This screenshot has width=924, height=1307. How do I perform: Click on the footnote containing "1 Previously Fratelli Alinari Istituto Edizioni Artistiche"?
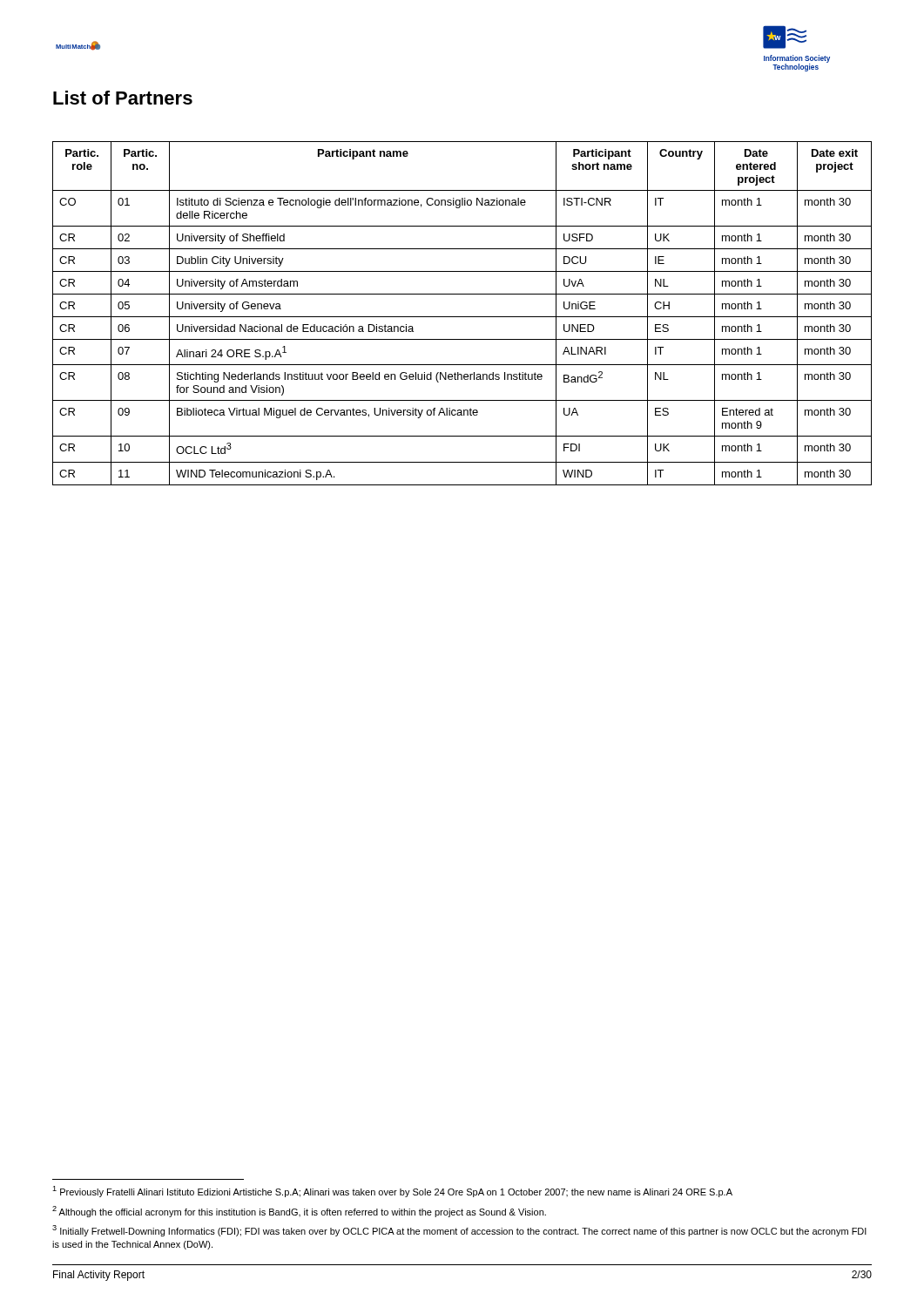pyautogui.click(x=392, y=1191)
